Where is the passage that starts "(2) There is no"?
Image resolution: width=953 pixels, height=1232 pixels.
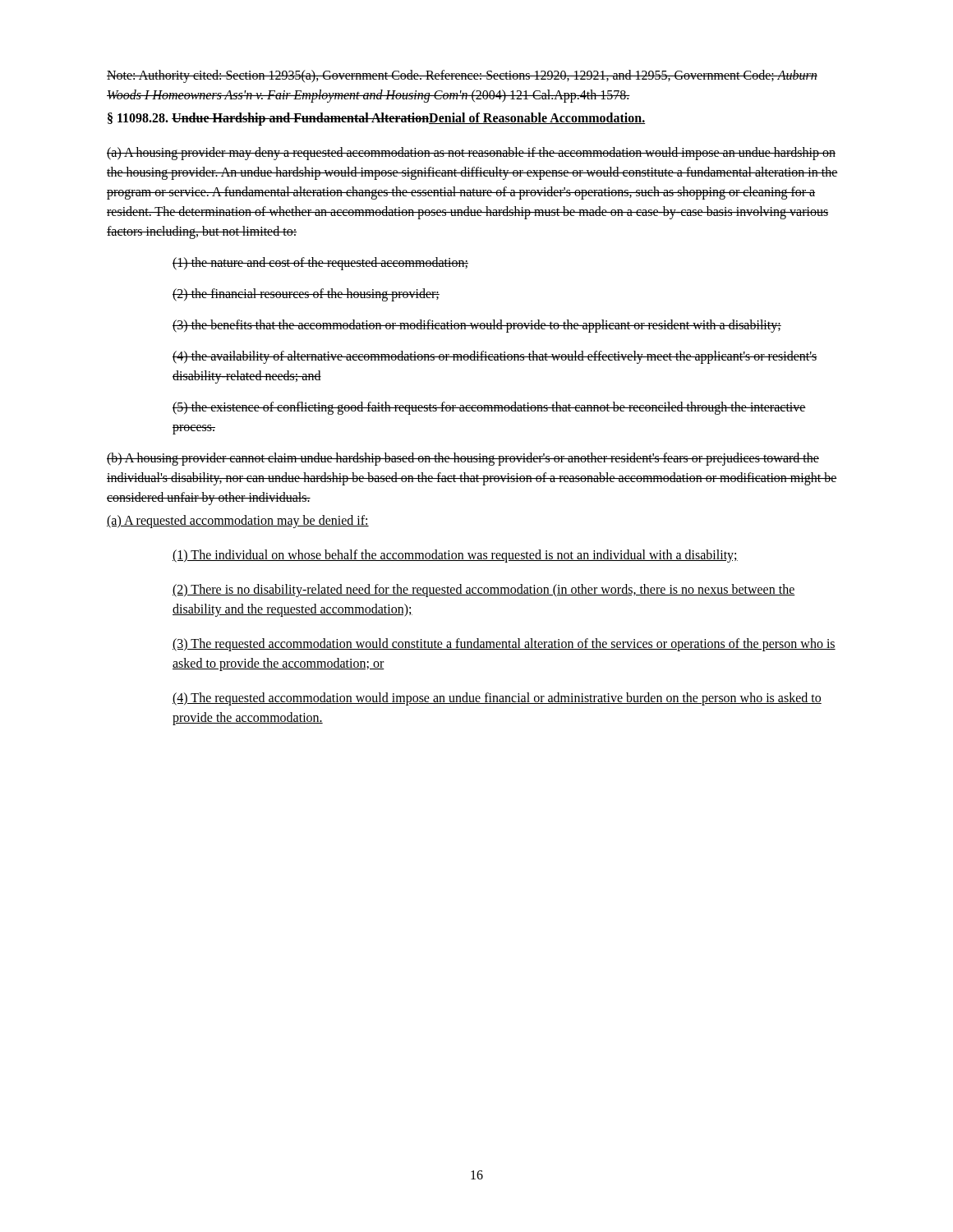coord(484,599)
